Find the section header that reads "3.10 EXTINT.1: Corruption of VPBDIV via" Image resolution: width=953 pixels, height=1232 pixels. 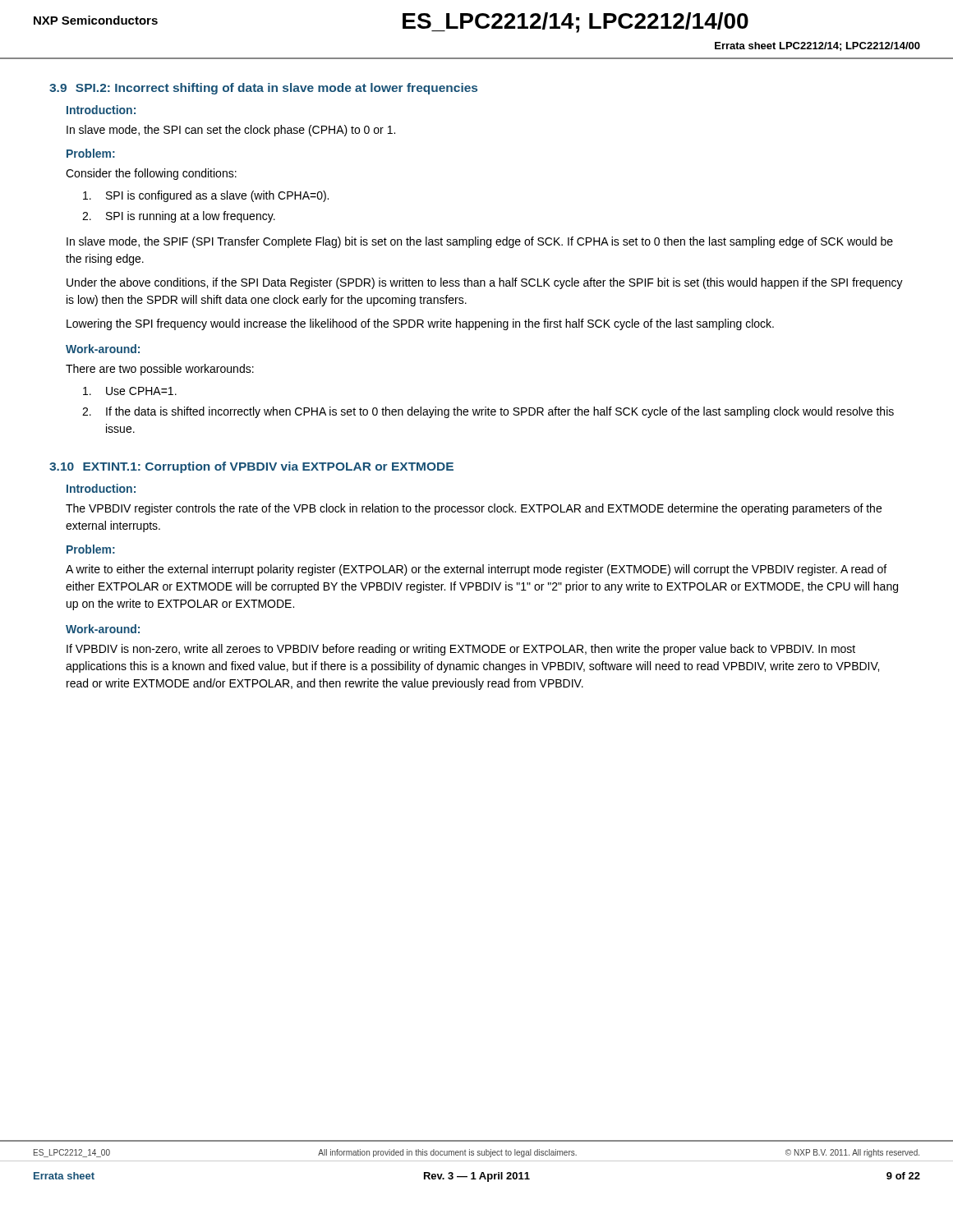click(x=252, y=466)
